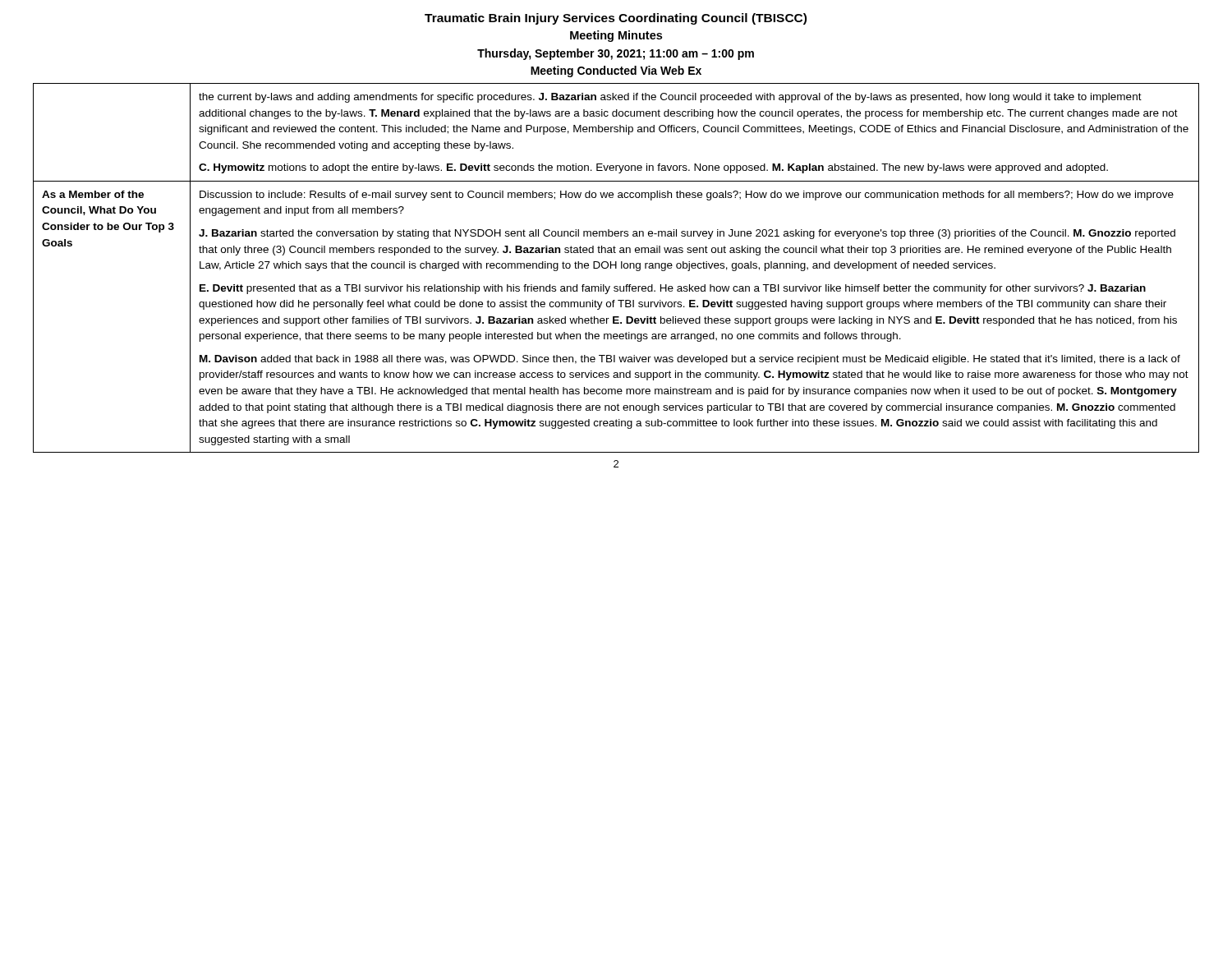Find the section header

tap(108, 218)
